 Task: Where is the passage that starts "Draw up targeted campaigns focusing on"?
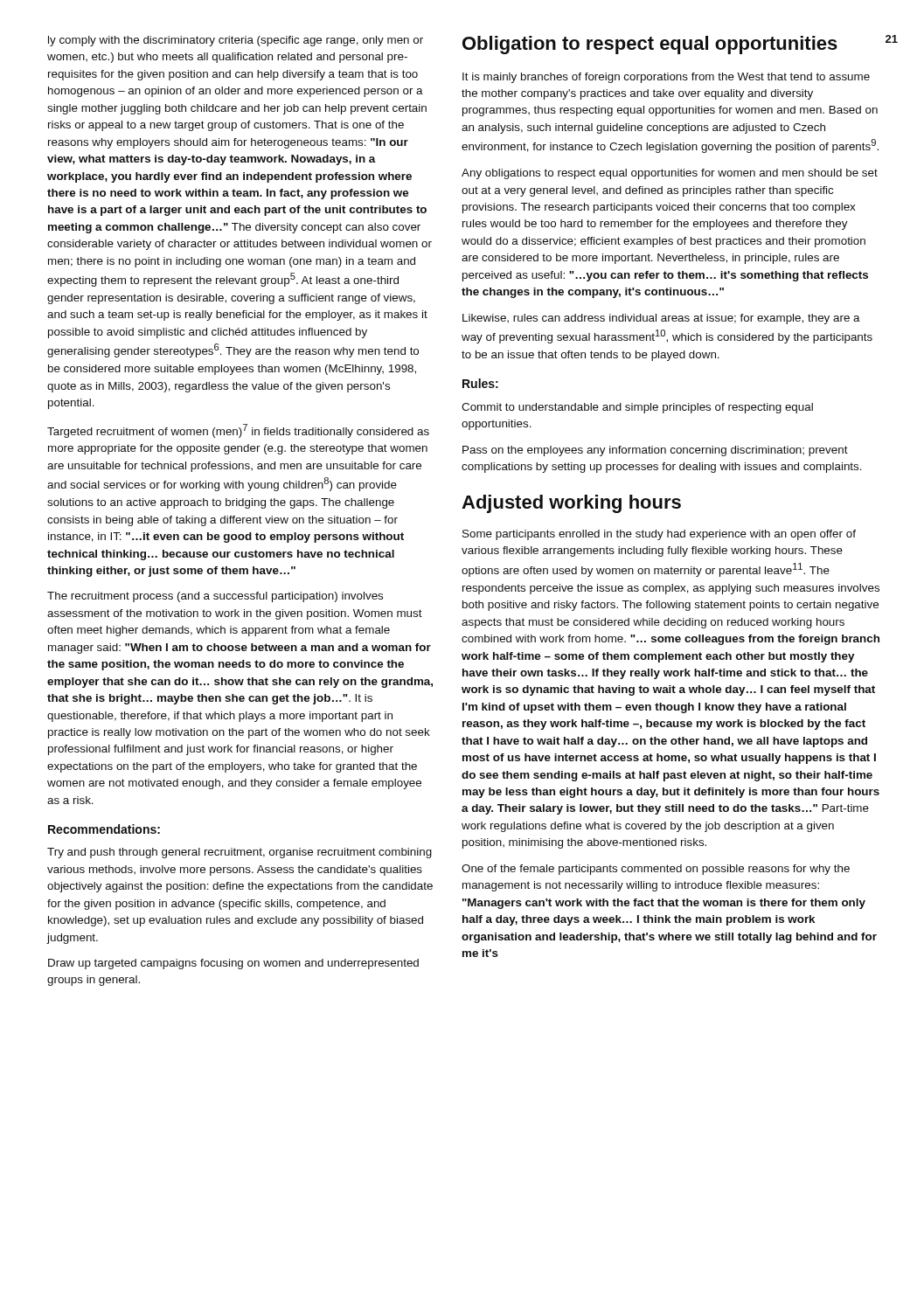240,971
